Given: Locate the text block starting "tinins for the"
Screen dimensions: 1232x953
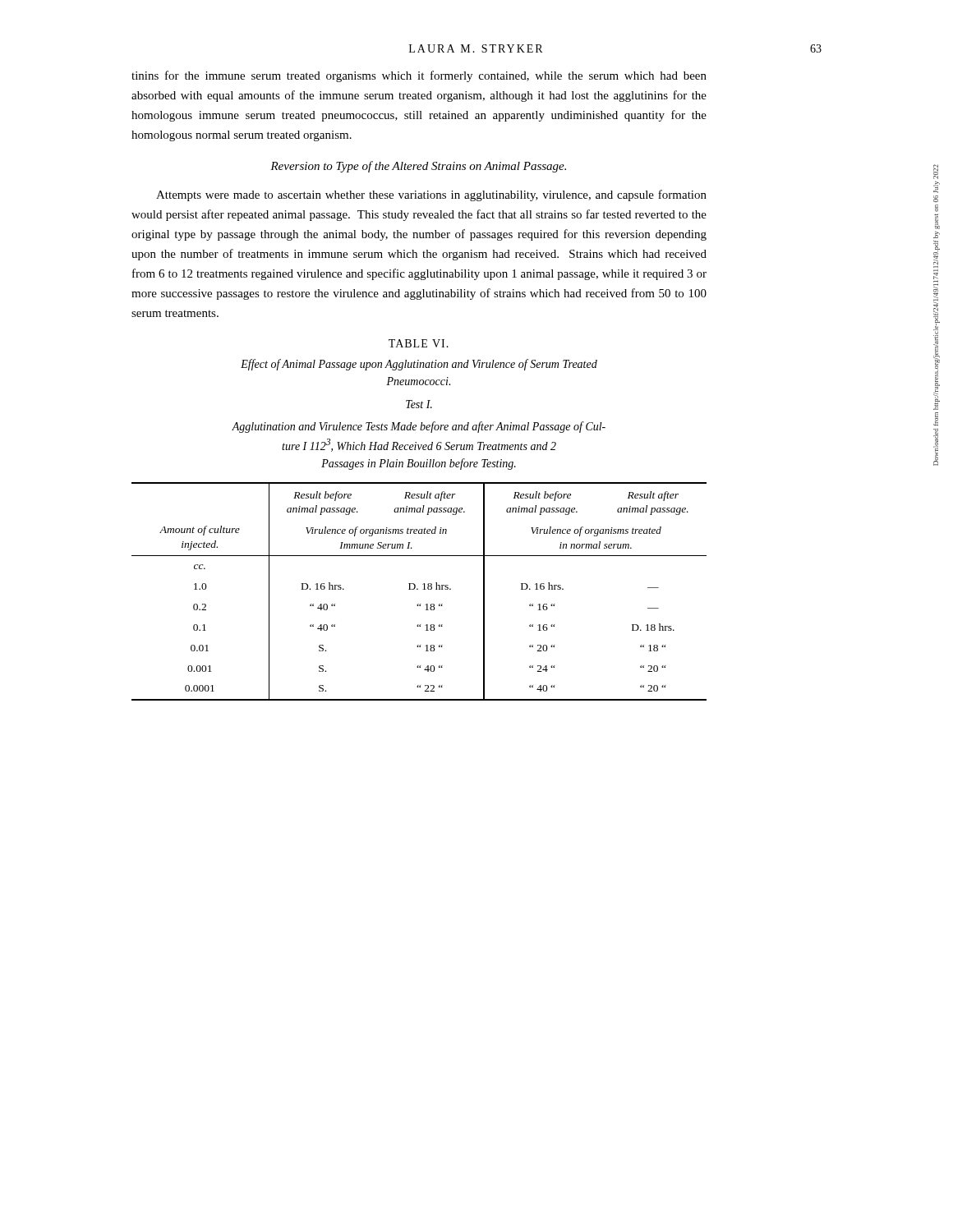Looking at the screenshot, I should click(419, 105).
